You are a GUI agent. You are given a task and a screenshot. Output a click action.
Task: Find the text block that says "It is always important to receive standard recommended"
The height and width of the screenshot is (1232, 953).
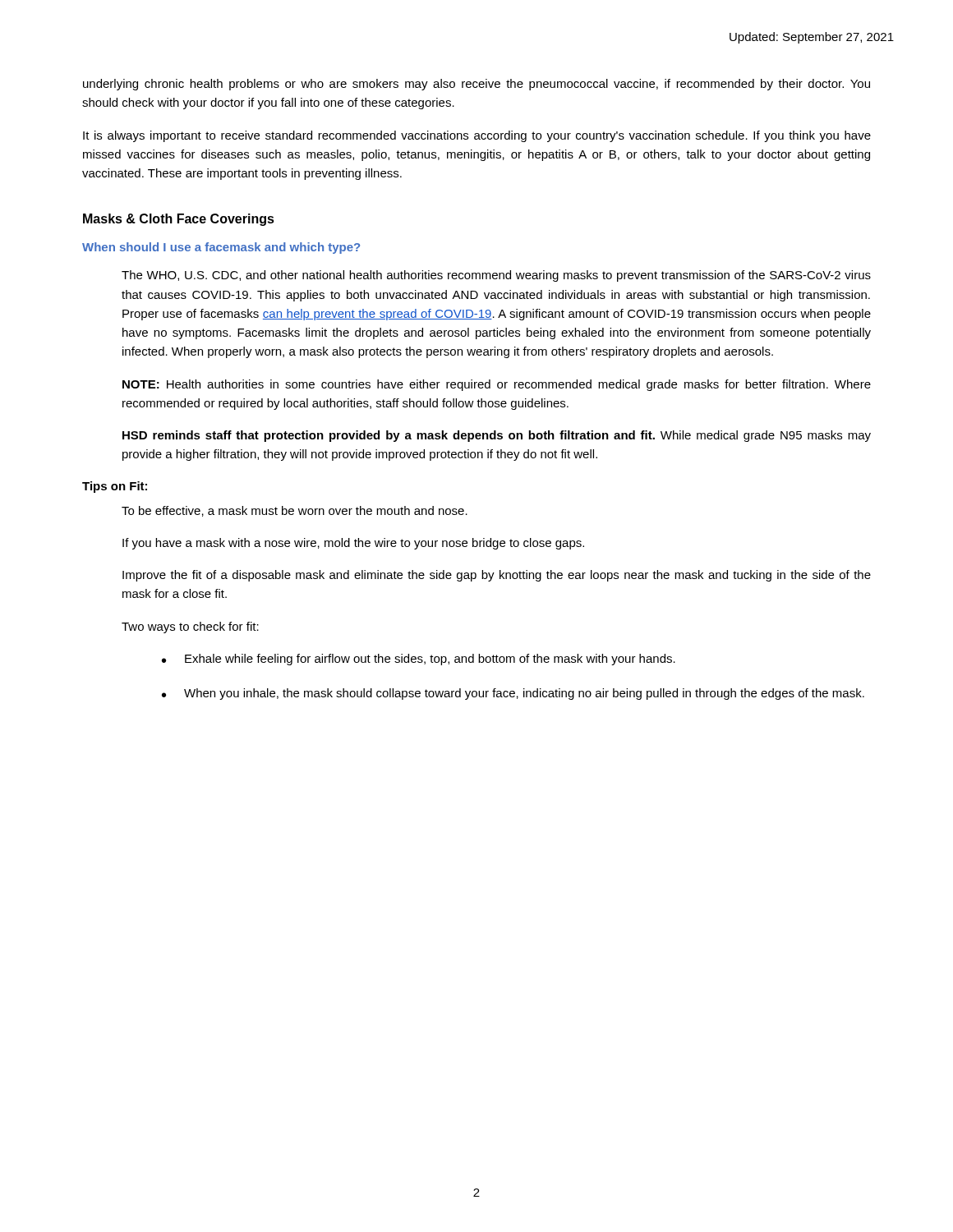(476, 154)
